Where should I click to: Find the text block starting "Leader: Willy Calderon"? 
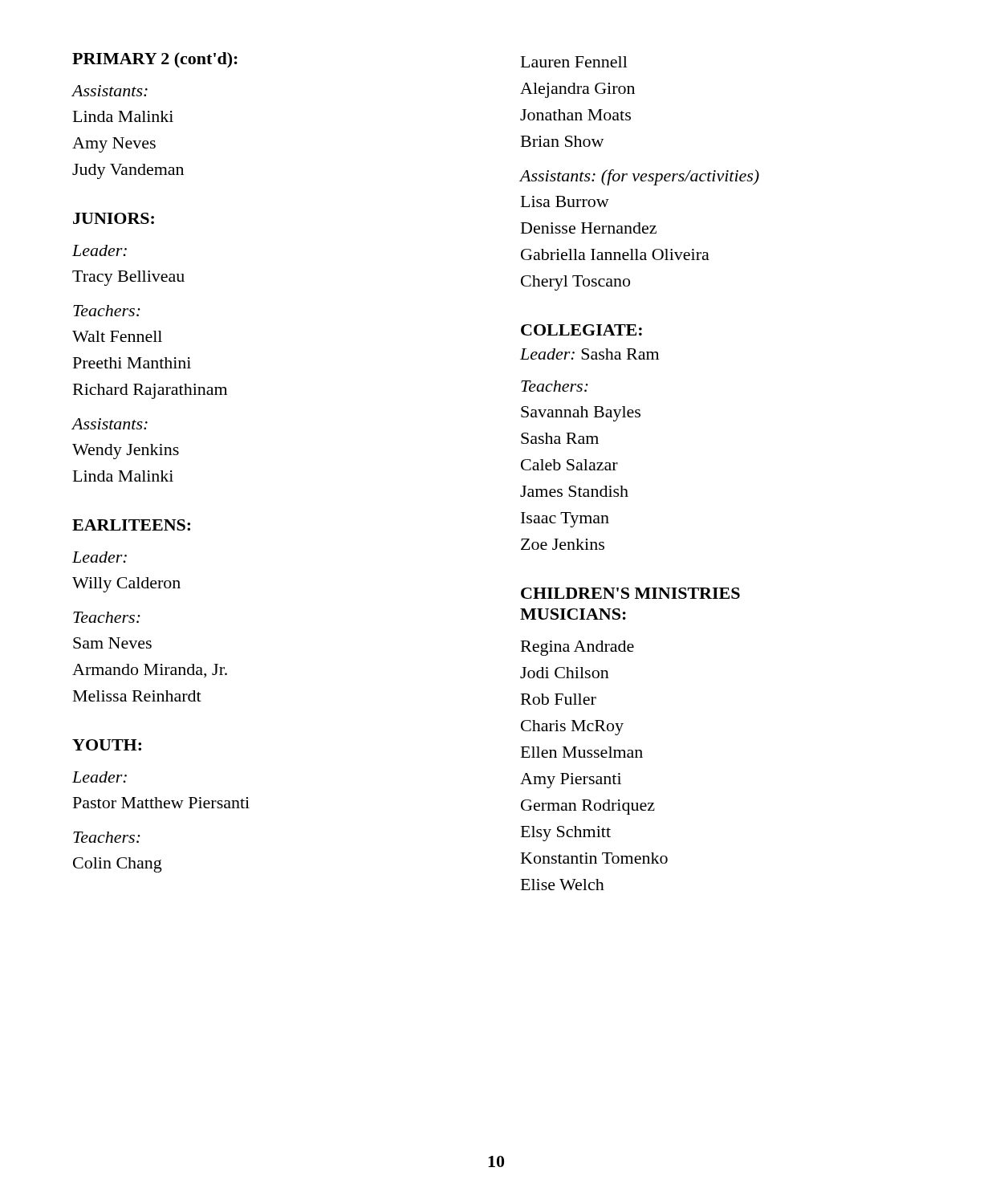point(100,557)
